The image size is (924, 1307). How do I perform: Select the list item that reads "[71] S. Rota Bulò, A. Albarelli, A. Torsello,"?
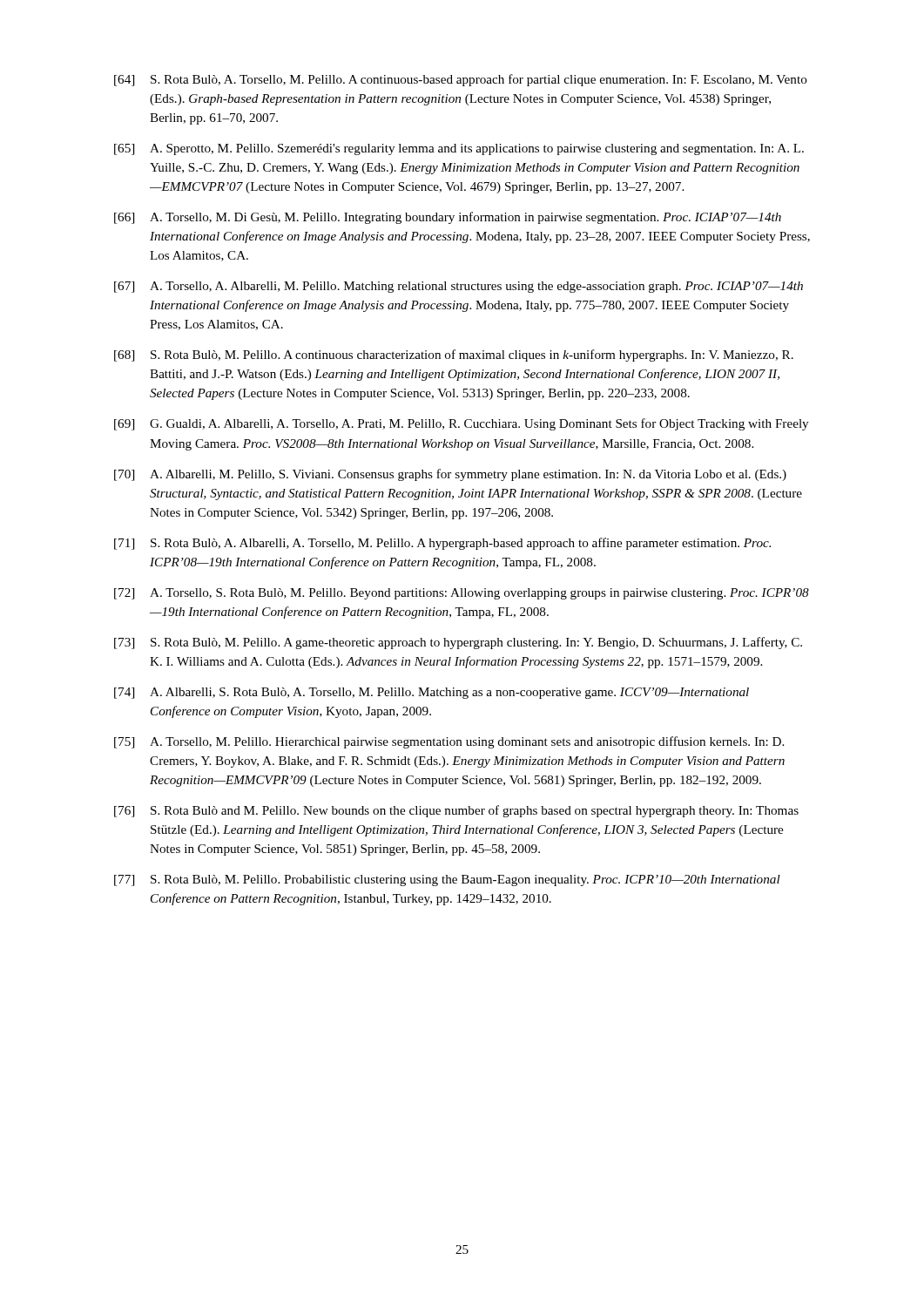pos(462,552)
